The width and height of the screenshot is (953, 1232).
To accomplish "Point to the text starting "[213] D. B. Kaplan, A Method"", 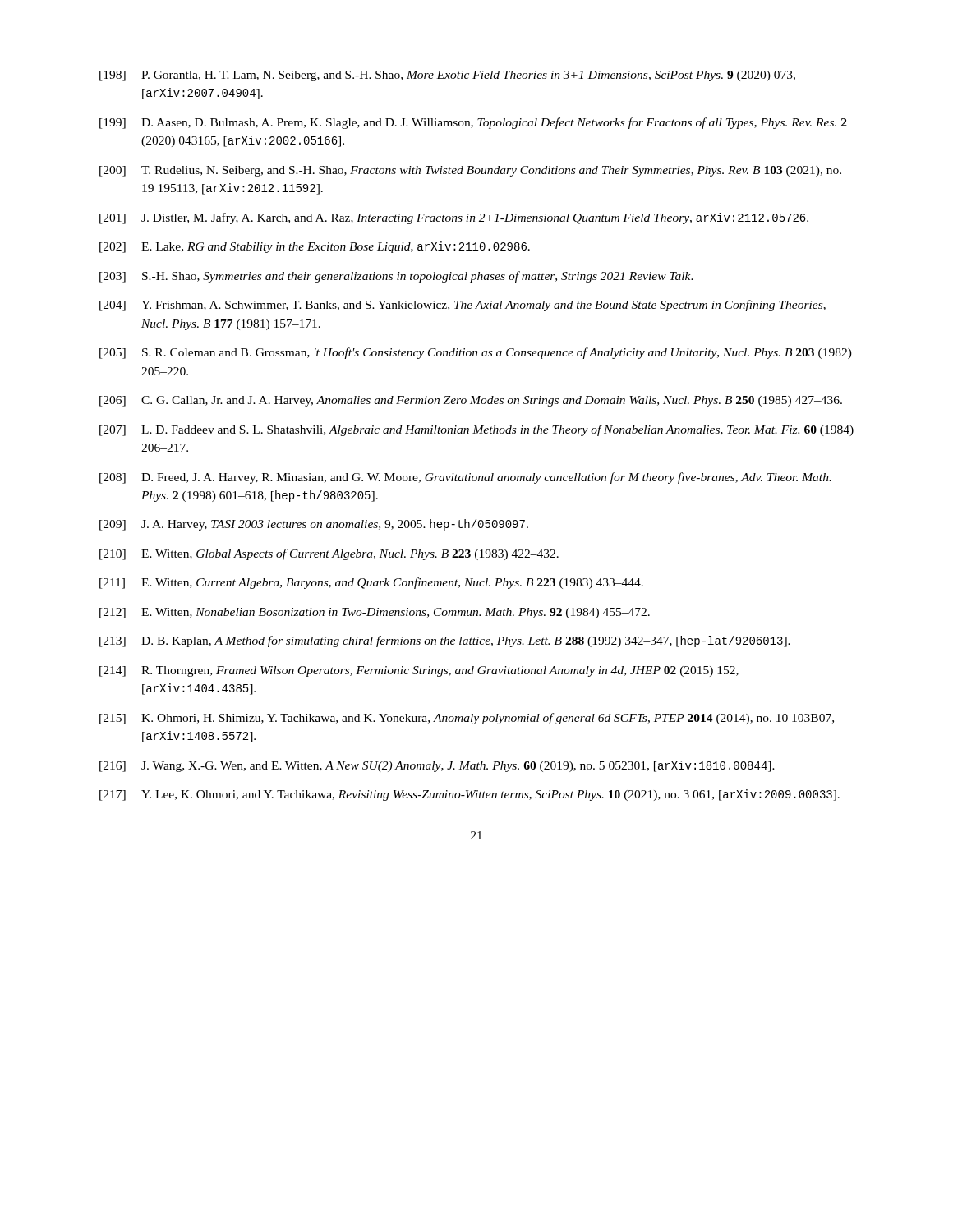I will point(476,641).
